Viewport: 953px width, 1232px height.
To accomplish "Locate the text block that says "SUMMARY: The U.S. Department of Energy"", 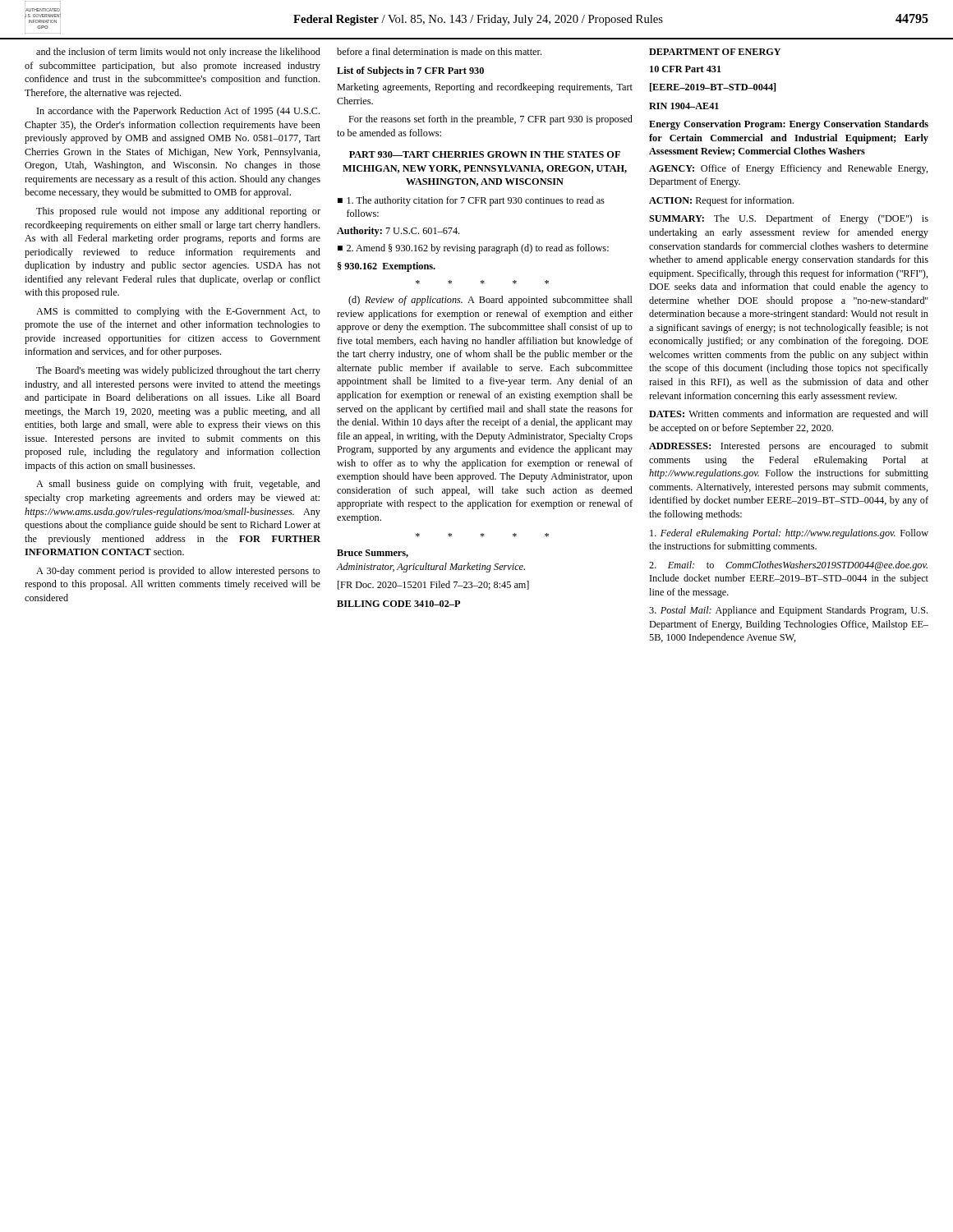I will pyautogui.click(x=789, y=428).
